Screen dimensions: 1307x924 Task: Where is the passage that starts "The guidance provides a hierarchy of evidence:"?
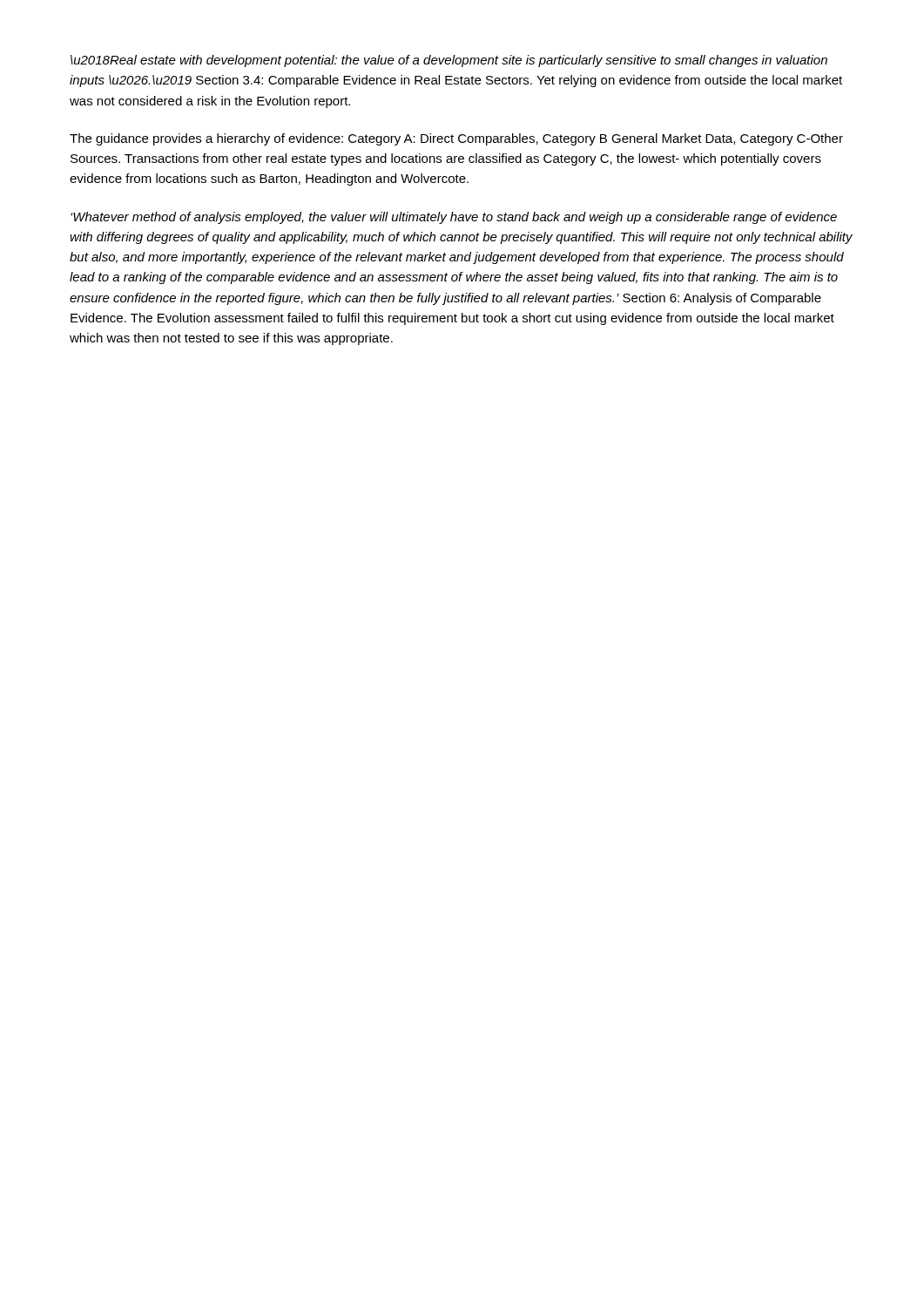pos(456,158)
